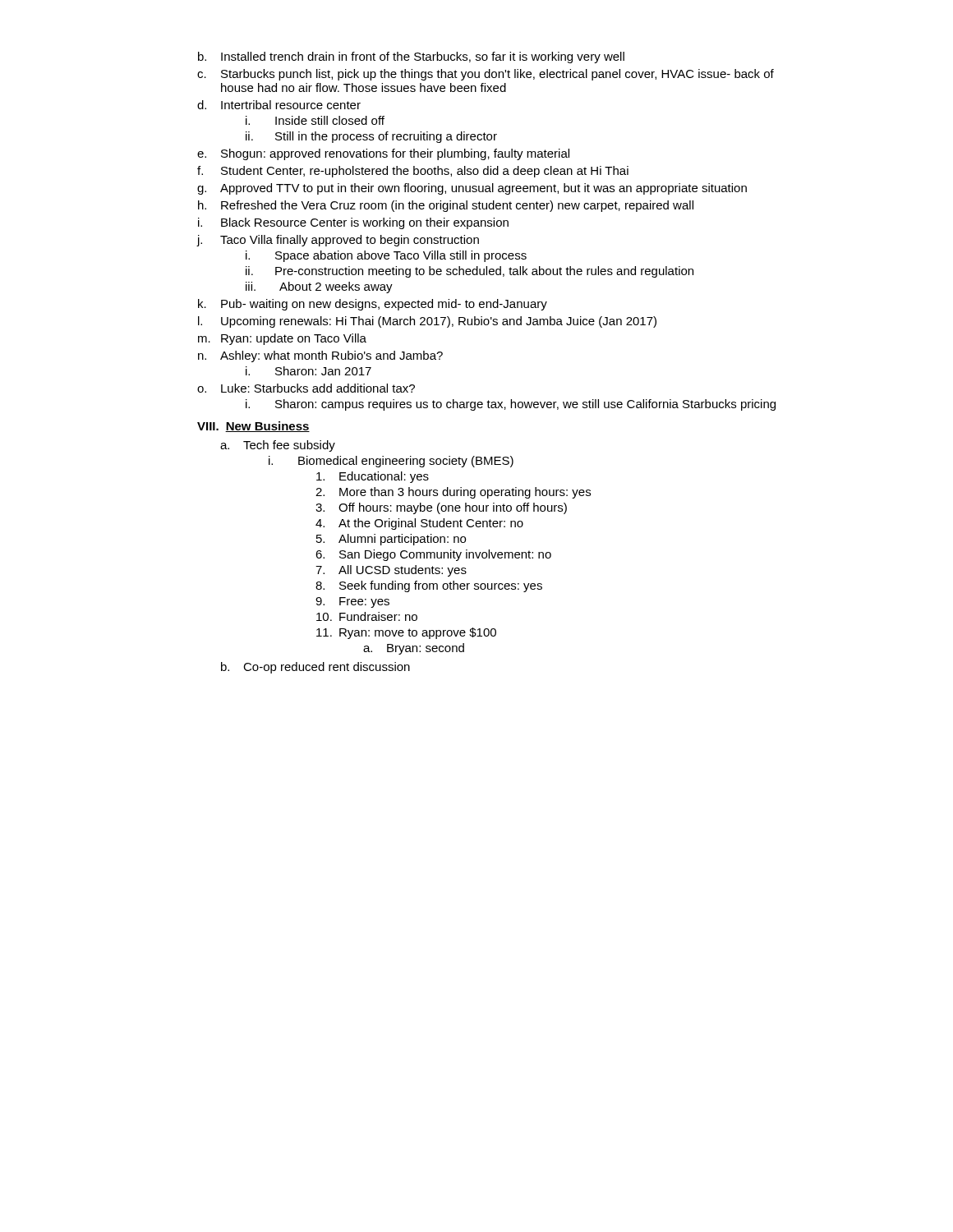Image resolution: width=953 pixels, height=1232 pixels.
Task: Select the text block starting "k.Pub- waiting on new designs, expected"
Action: tap(372, 304)
